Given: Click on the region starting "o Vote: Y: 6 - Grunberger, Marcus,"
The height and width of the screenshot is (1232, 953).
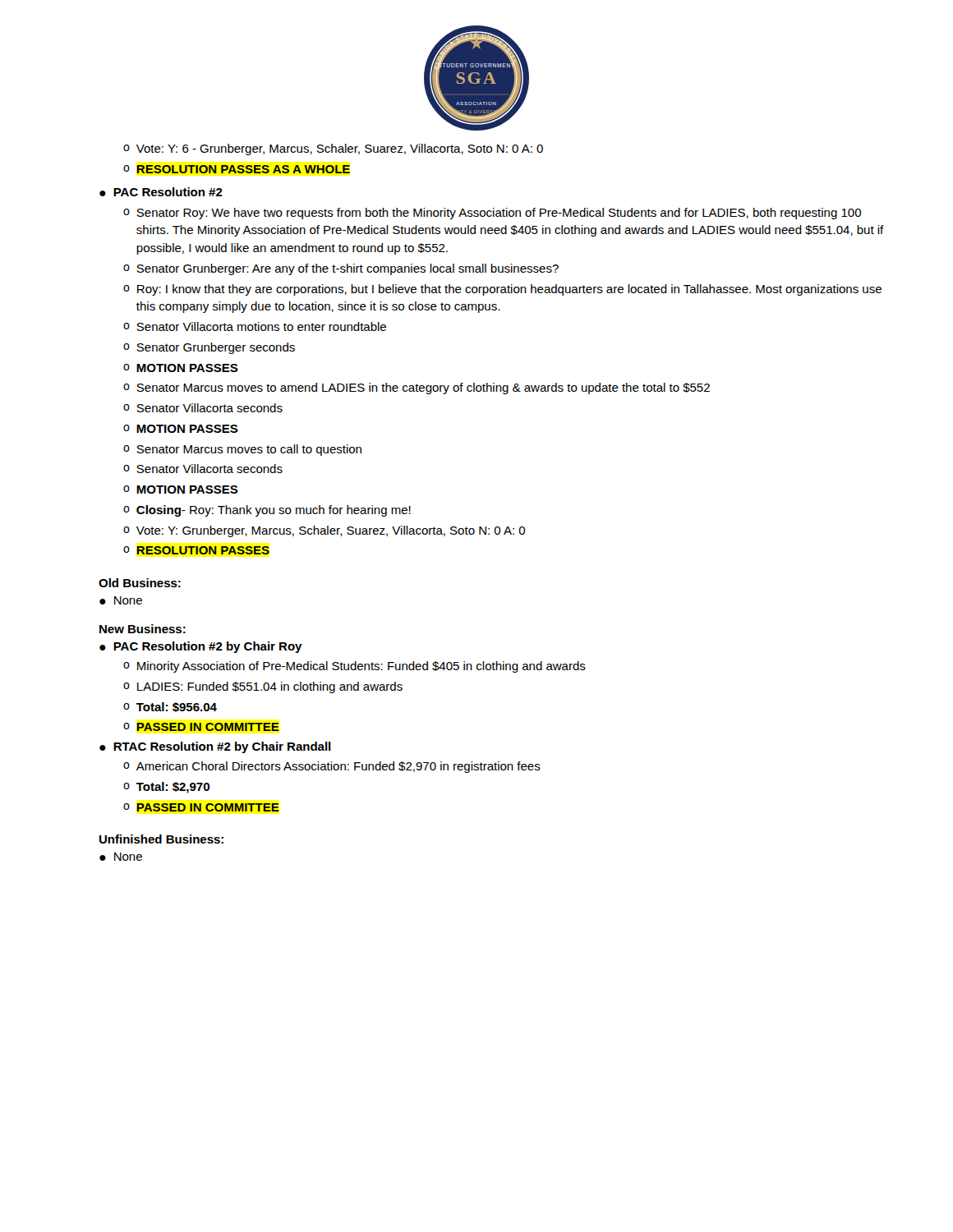Looking at the screenshot, I should 505,149.
